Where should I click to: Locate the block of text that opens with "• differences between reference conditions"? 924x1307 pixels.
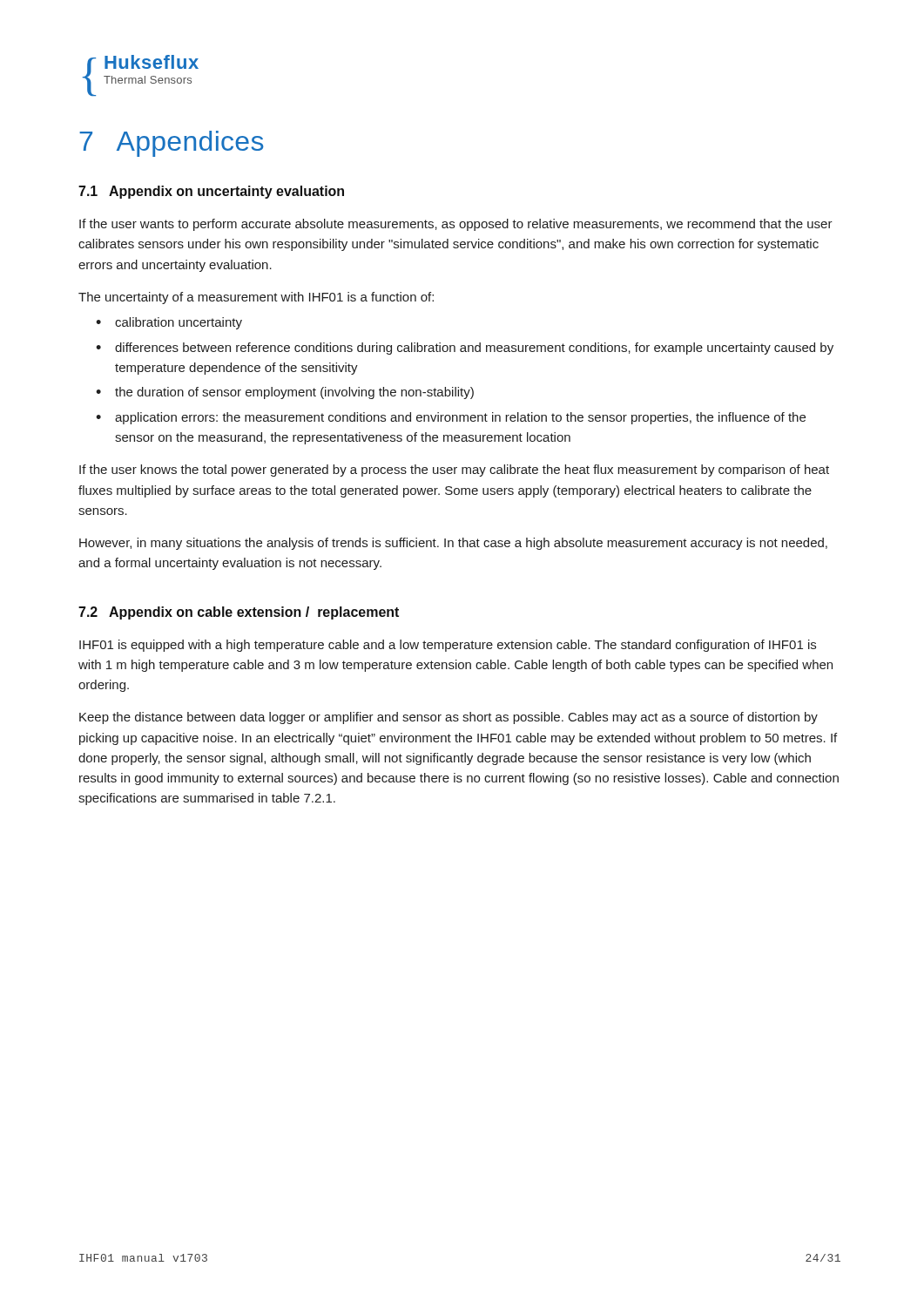469,358
